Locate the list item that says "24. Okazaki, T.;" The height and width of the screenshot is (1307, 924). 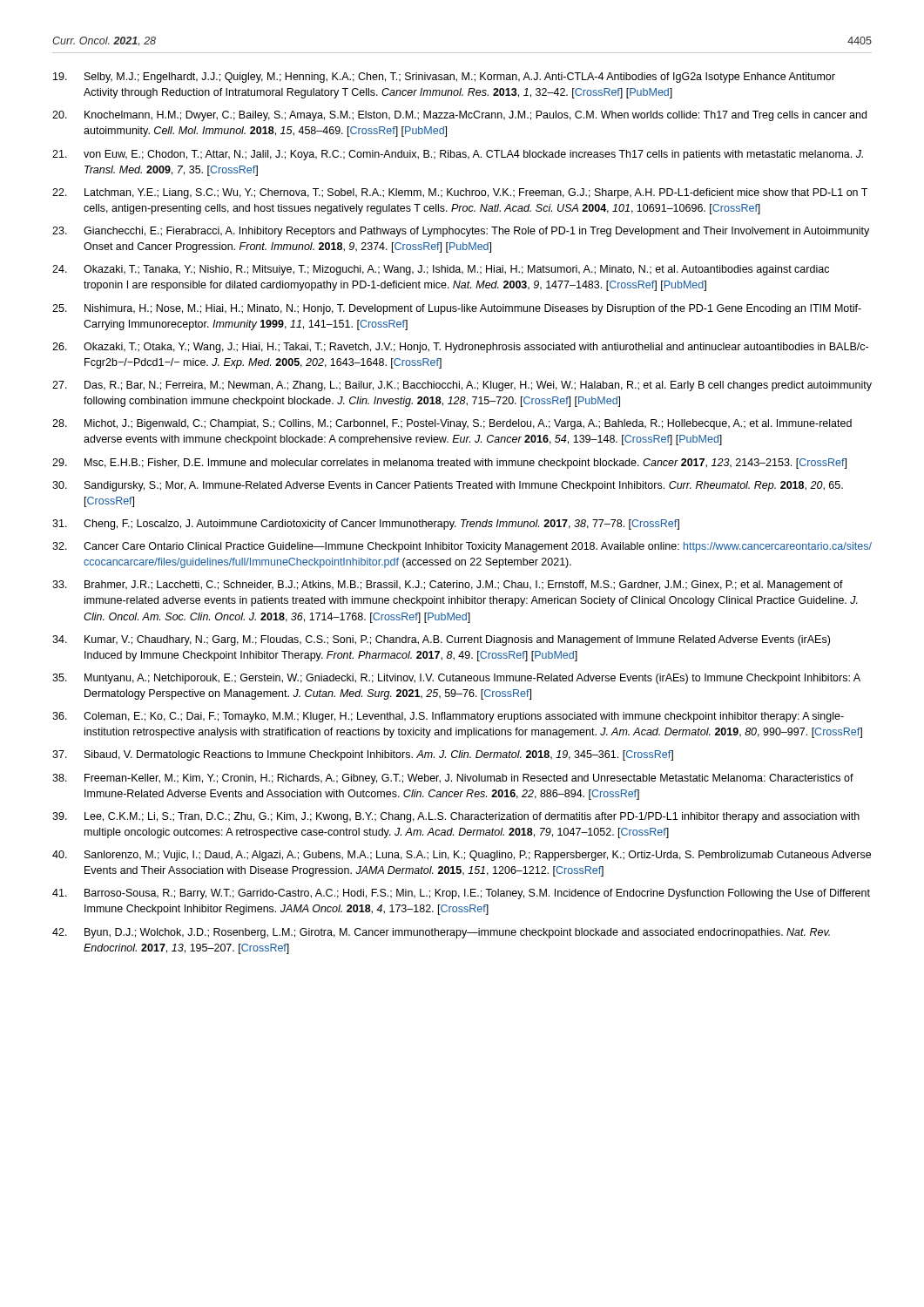462,277
